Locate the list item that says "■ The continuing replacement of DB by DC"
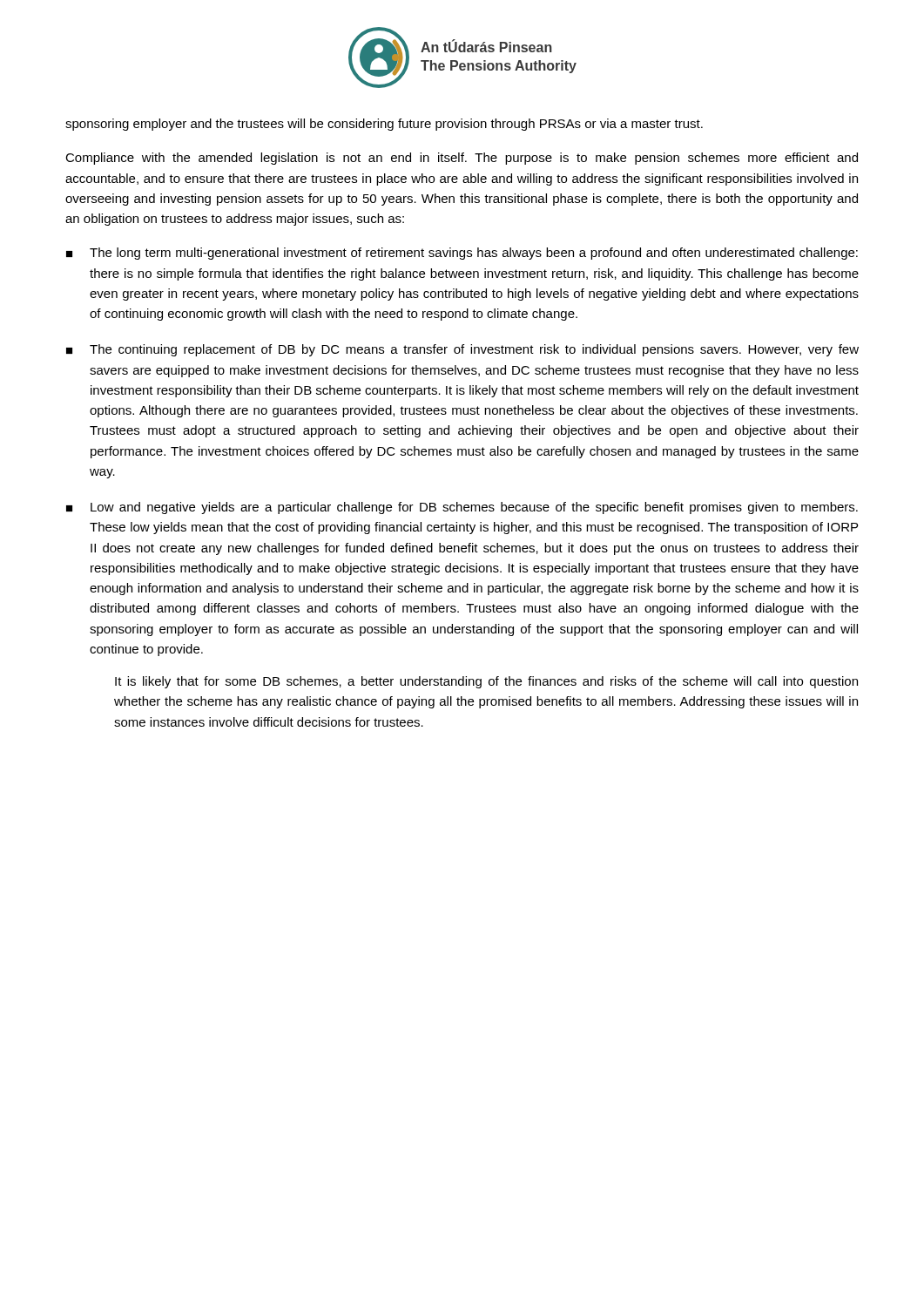This screenshot has width=924, height=1307. [x=462, y=410]
